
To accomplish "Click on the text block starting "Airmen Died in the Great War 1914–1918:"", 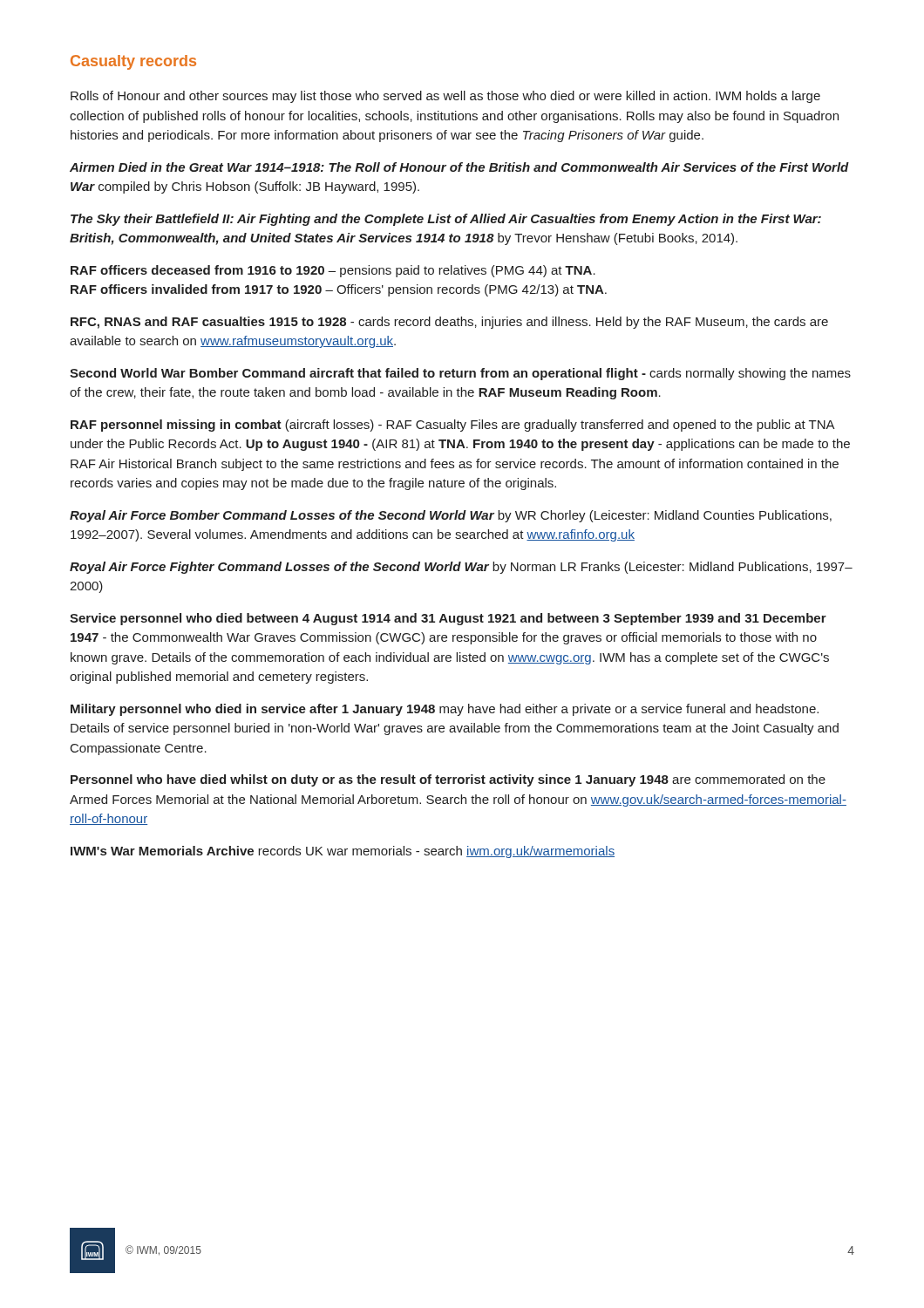I will [x=459, y=176].
